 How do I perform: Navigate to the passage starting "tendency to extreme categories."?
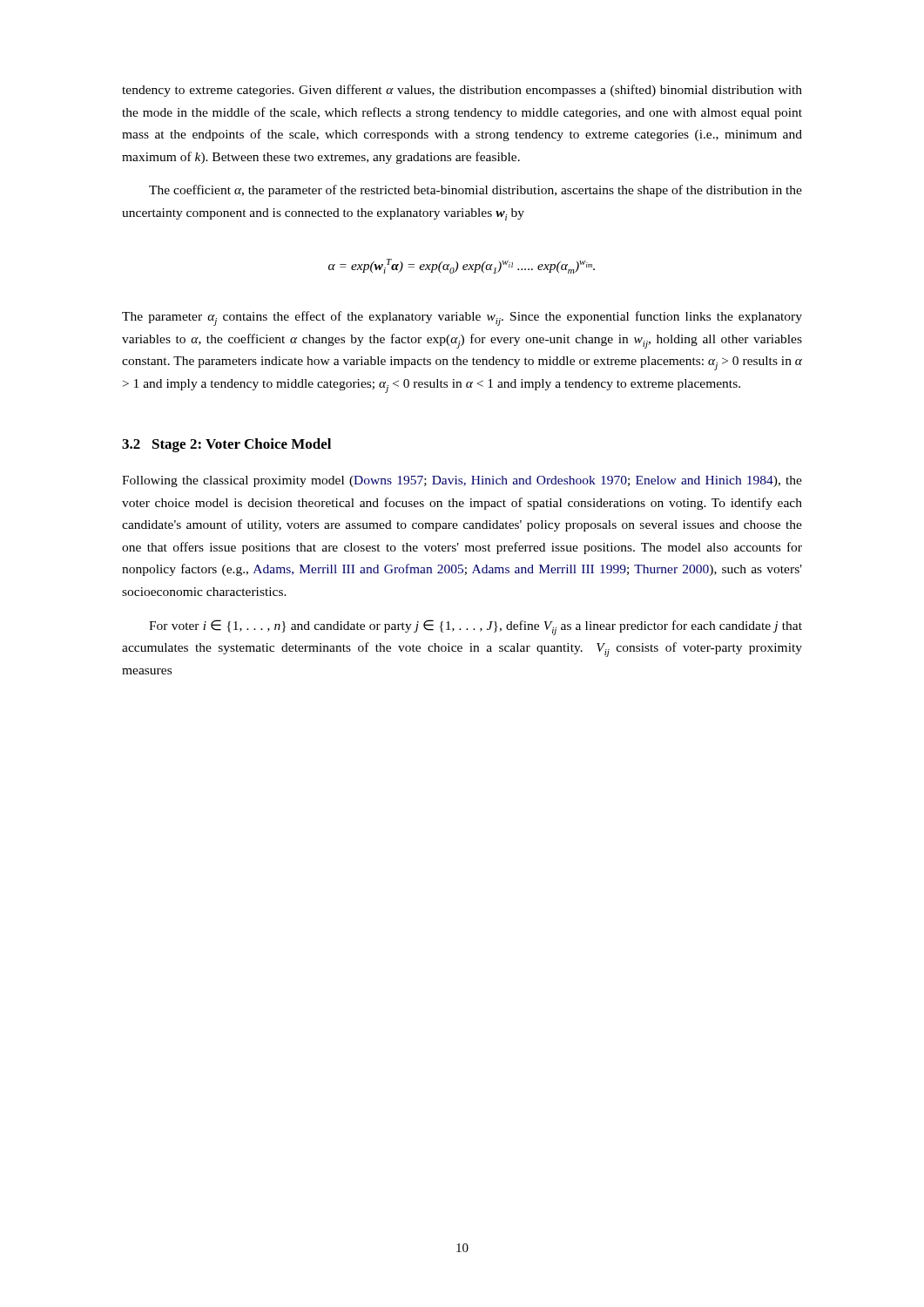462,123
